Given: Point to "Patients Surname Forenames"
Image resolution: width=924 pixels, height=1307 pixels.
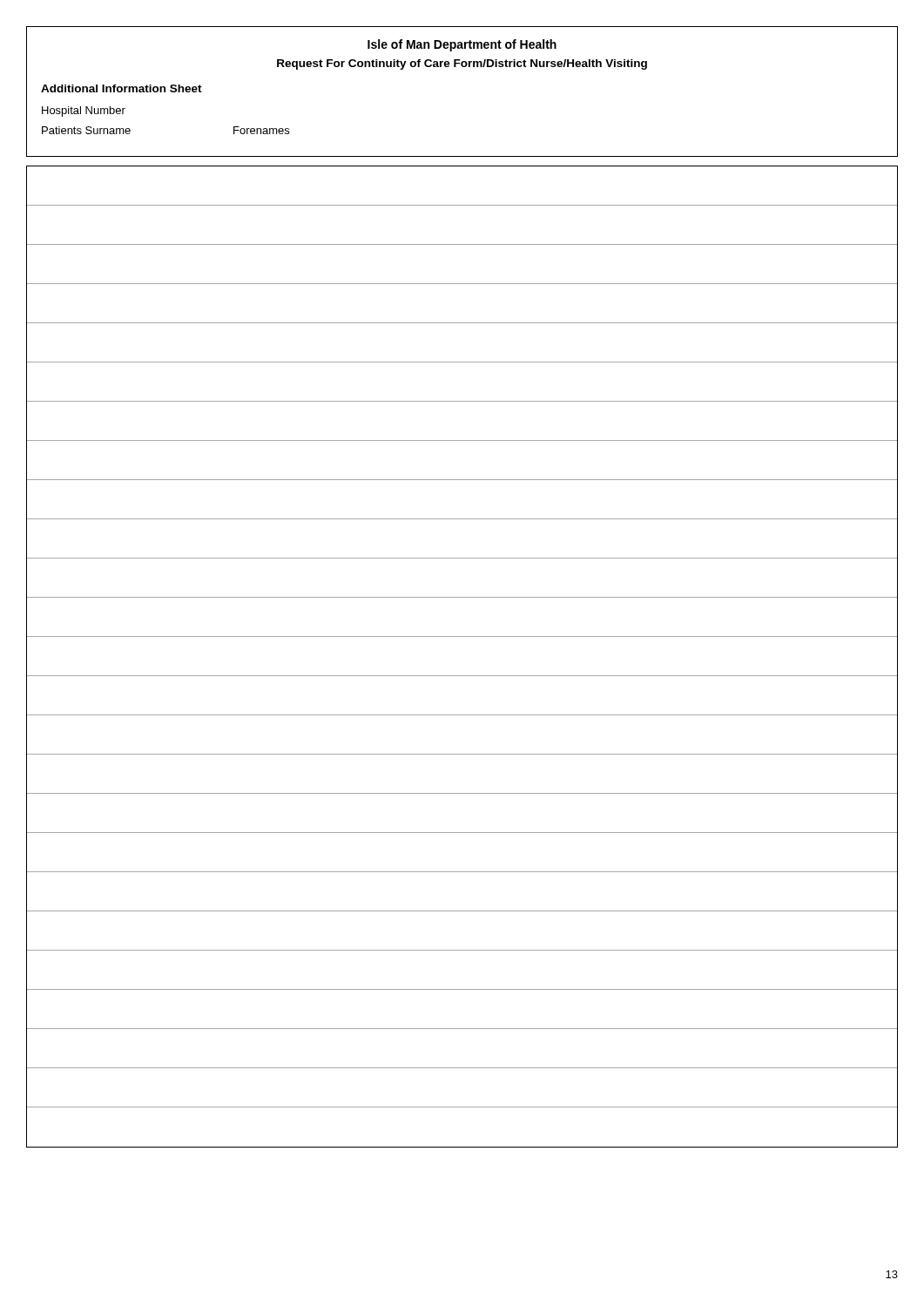Looking at the screenshot, I should 88,130.
